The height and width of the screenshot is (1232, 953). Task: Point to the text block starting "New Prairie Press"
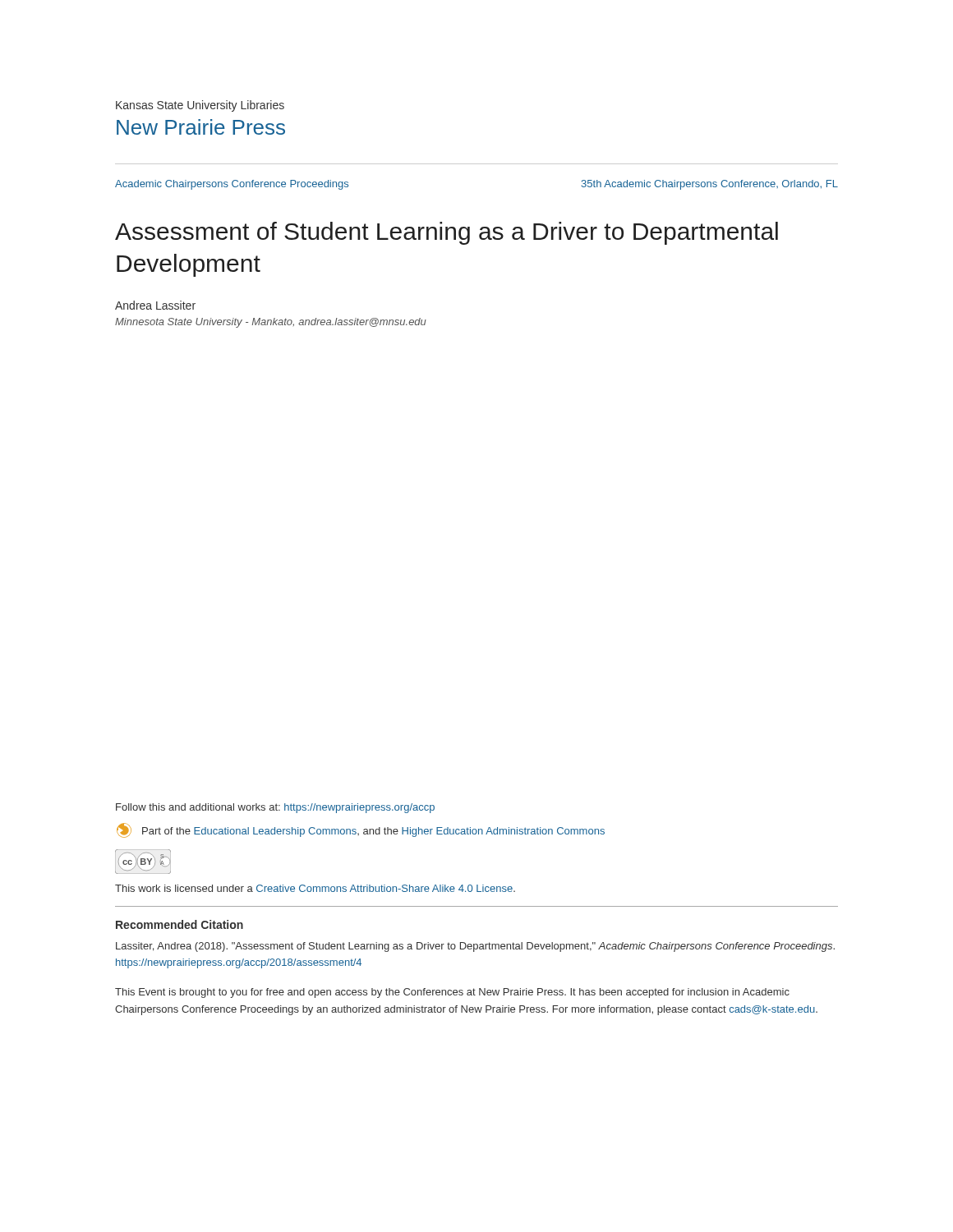point(201,127)
